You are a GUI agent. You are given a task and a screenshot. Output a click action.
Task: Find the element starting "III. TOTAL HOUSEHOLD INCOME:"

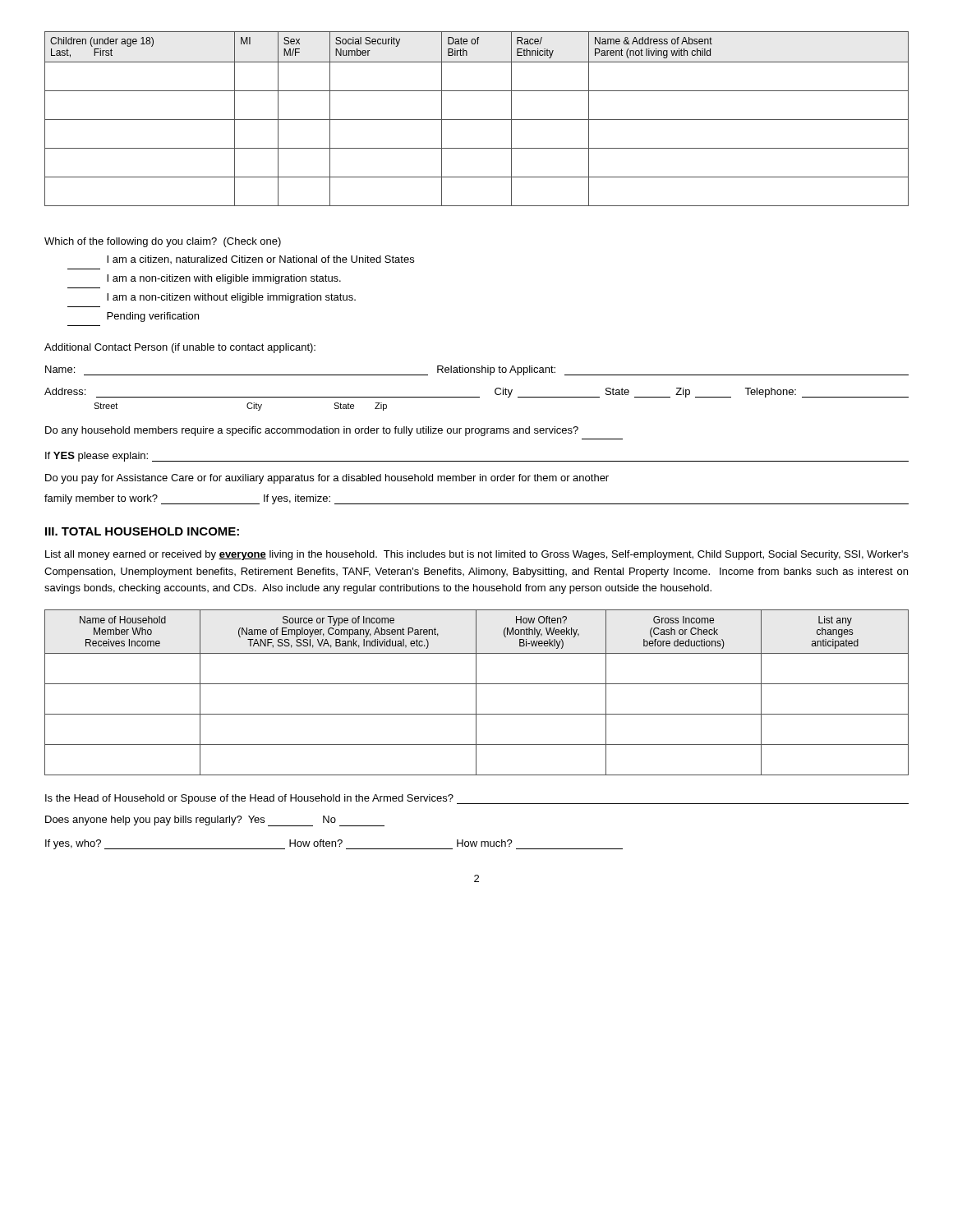coord(142,531)
